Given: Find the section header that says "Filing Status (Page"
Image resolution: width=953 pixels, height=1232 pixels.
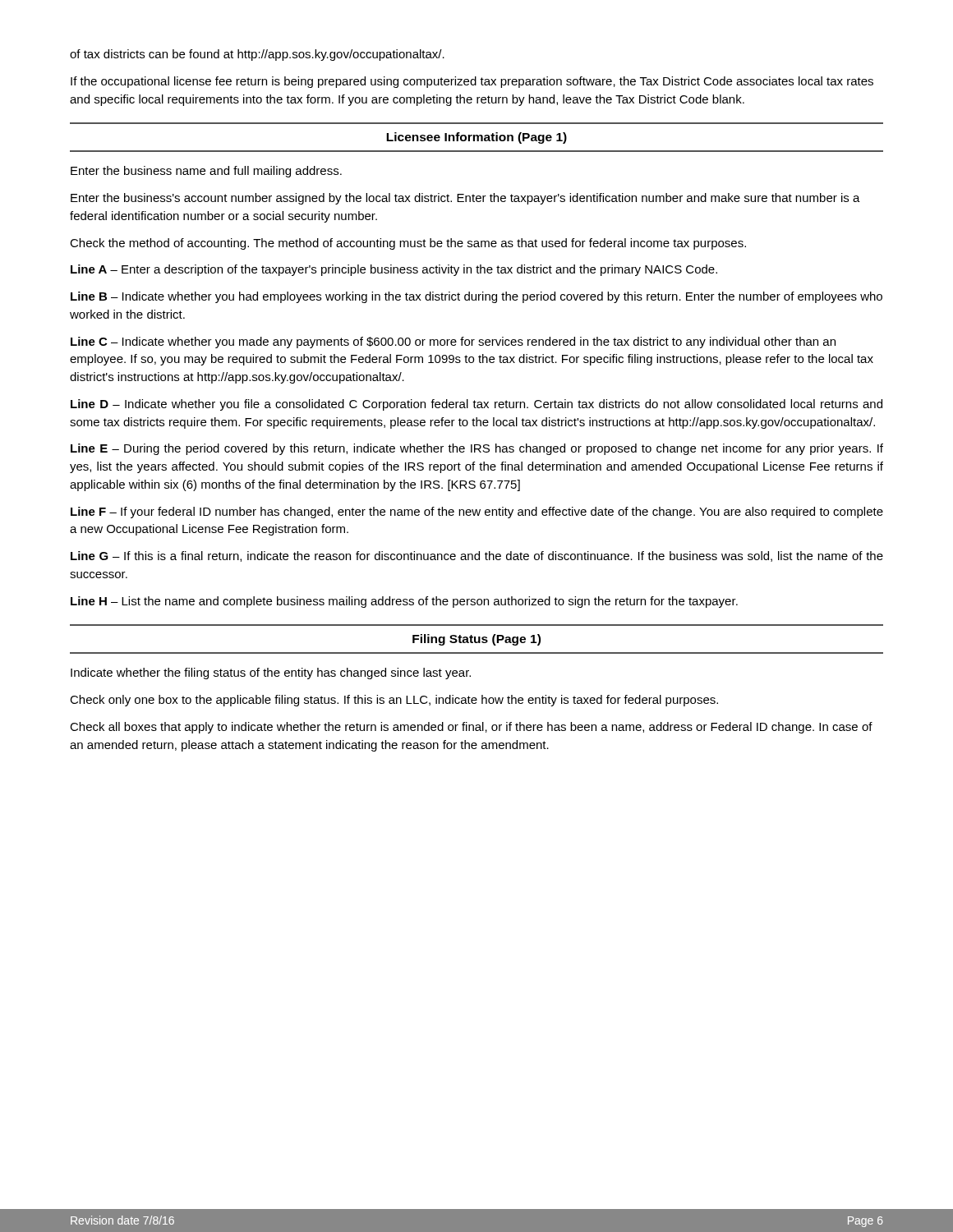Looking at the screenshot, I should [476, 639].
